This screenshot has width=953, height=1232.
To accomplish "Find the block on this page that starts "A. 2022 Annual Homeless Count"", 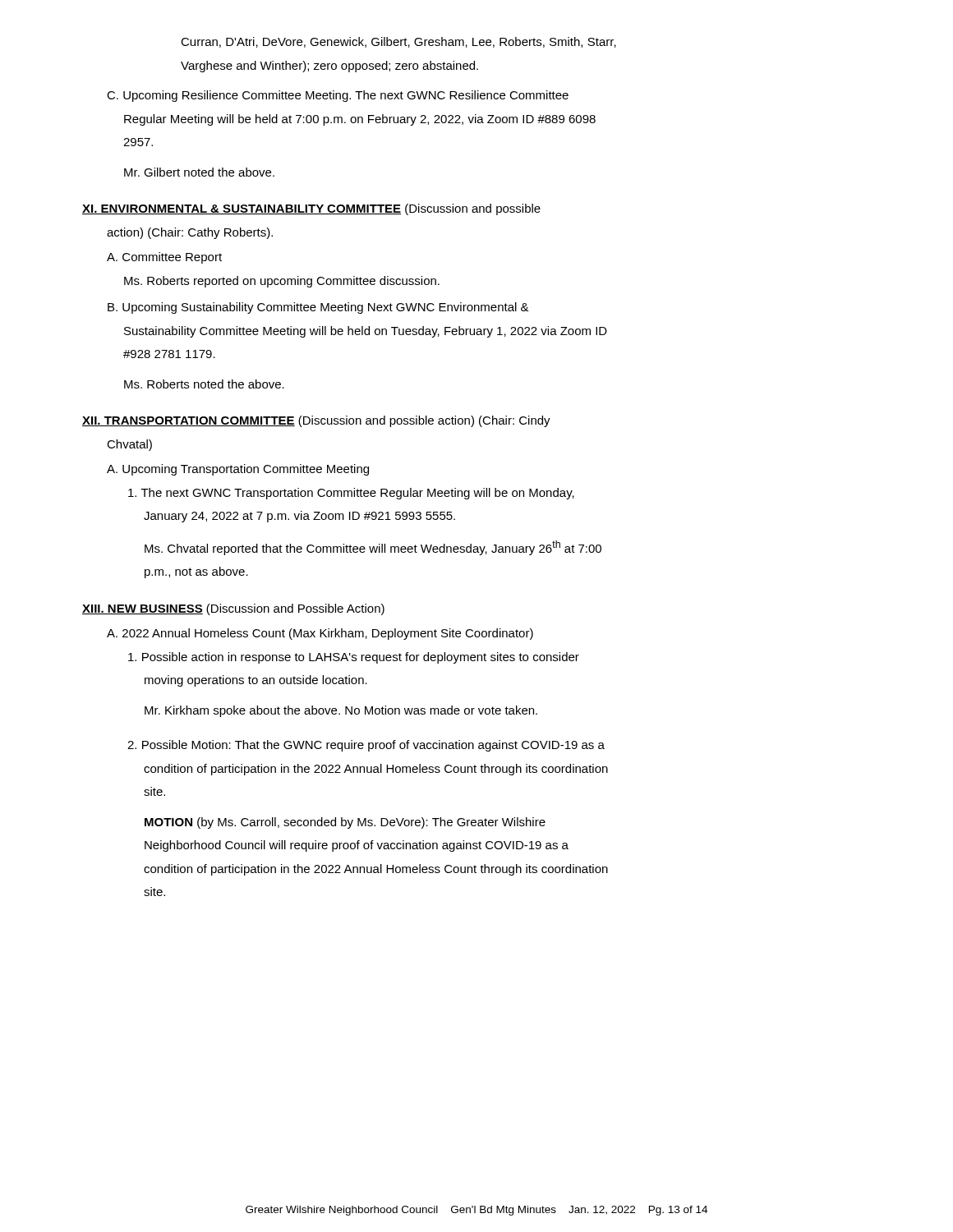I will [x=497, y=633].
